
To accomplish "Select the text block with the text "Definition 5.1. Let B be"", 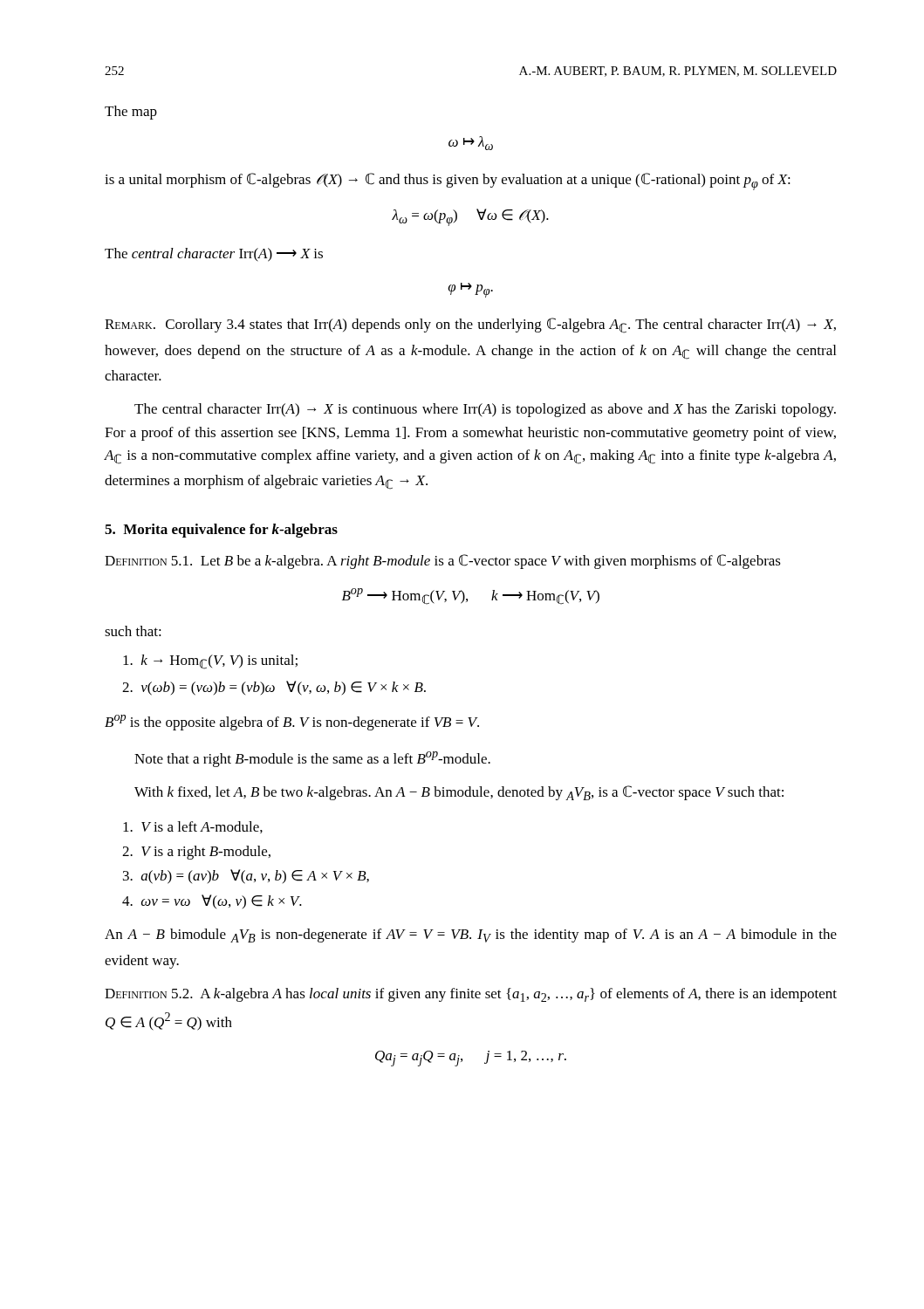I will [471, 561].
